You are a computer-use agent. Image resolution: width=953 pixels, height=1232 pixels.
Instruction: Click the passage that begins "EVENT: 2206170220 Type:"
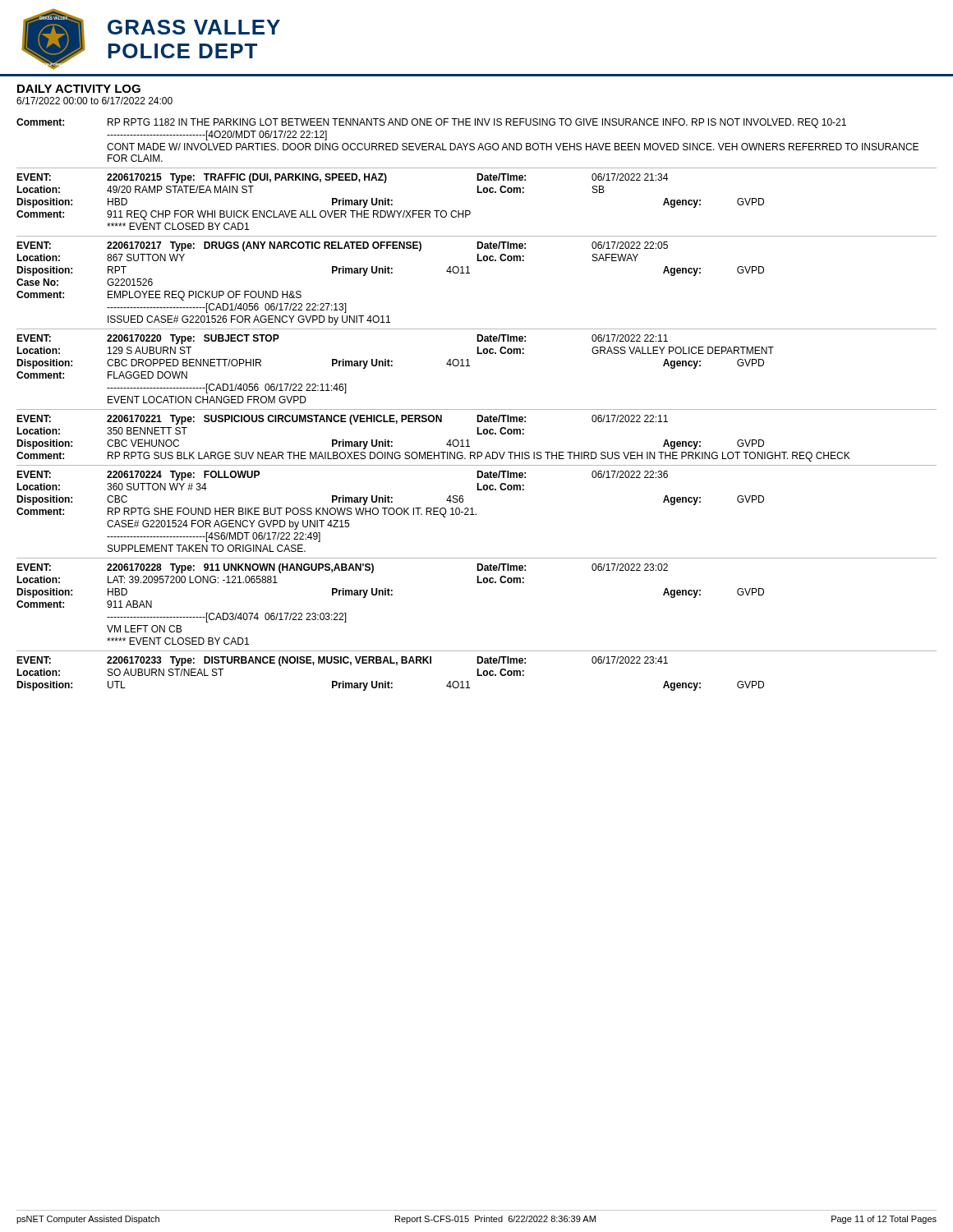[x=476, y=369]
